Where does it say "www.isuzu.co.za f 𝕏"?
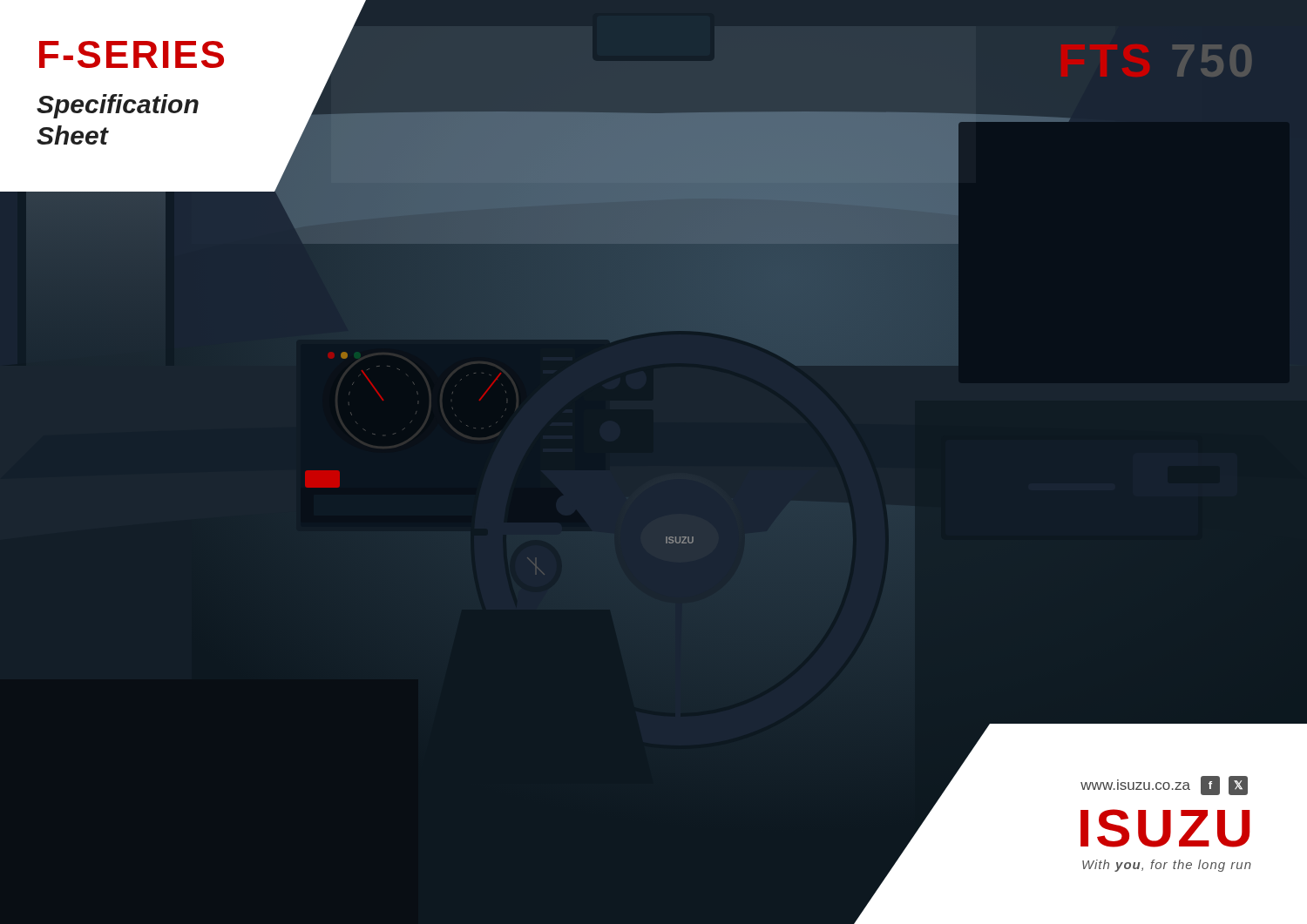Image resolution: width=1307 pixels, height=924 pixels. tap(1164, 786)
